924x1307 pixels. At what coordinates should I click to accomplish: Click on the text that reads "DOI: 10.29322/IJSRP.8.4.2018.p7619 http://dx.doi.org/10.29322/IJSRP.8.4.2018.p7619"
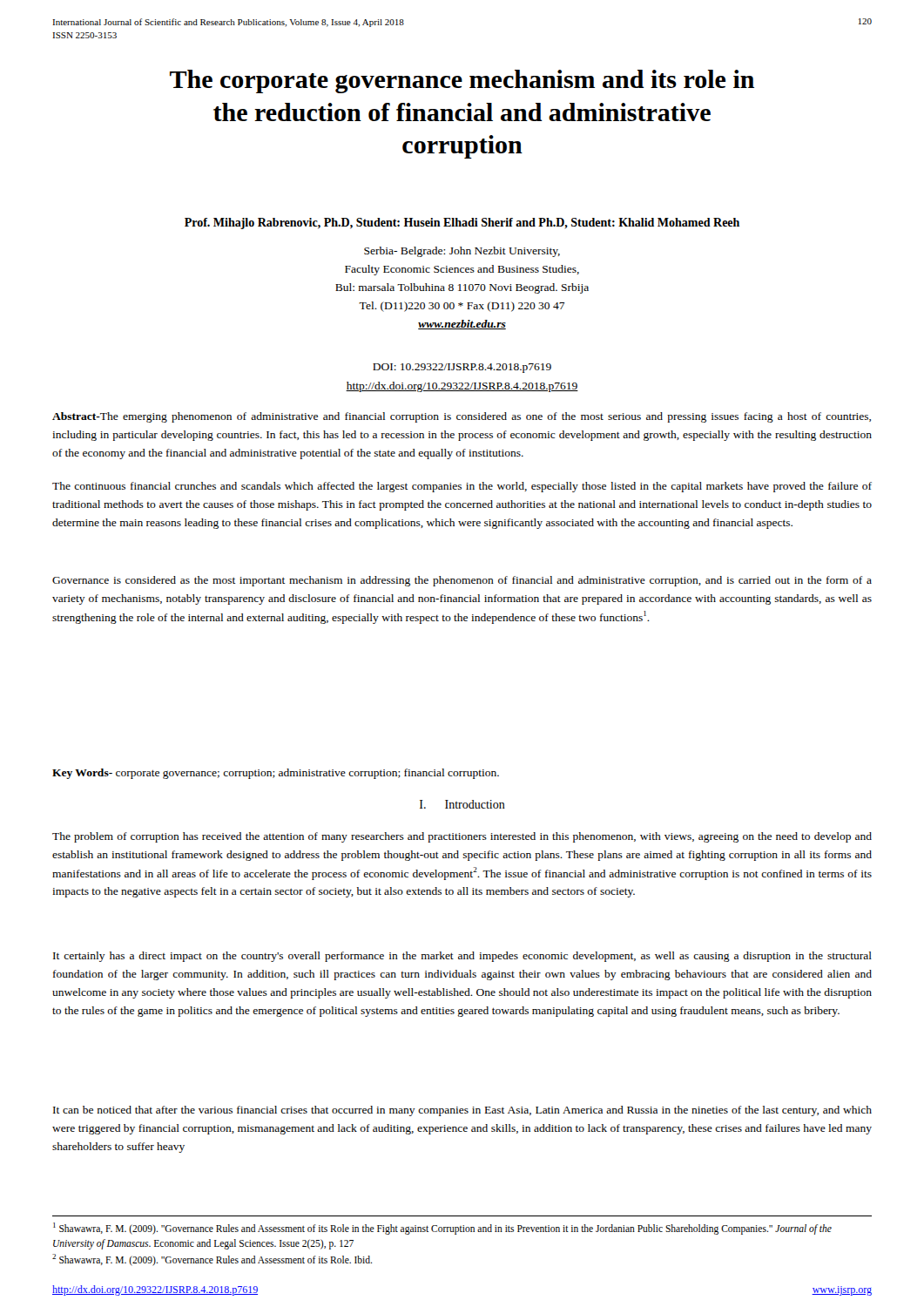462,376
